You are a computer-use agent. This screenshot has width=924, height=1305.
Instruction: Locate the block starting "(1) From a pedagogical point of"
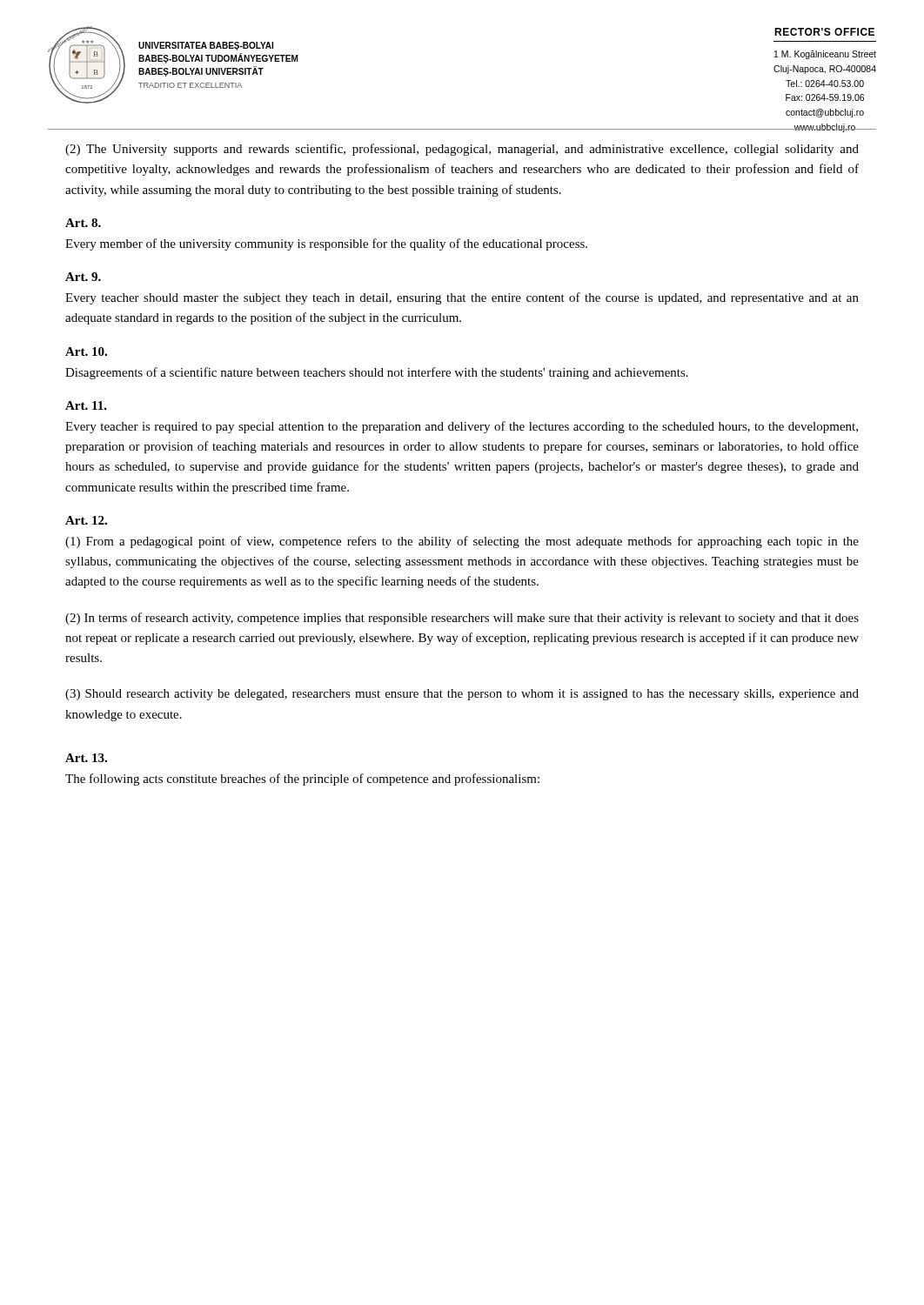[x=462, y=561]
